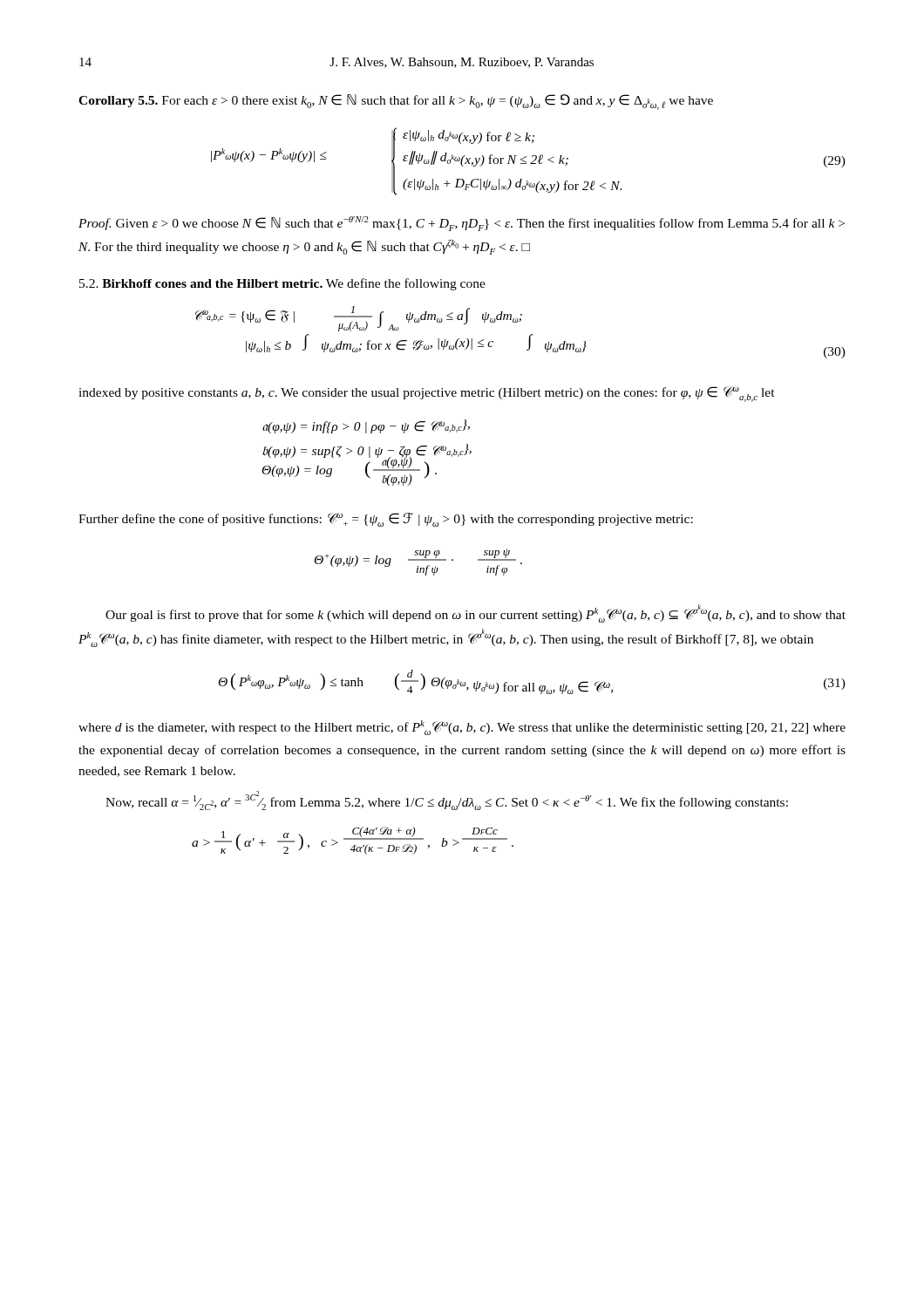Click on the formula containing "𝔞(φ,ψ) = inf{ρ >"
Image resolution: width=924 pixels, height=1308 pixels.
[x=462, y=455]
